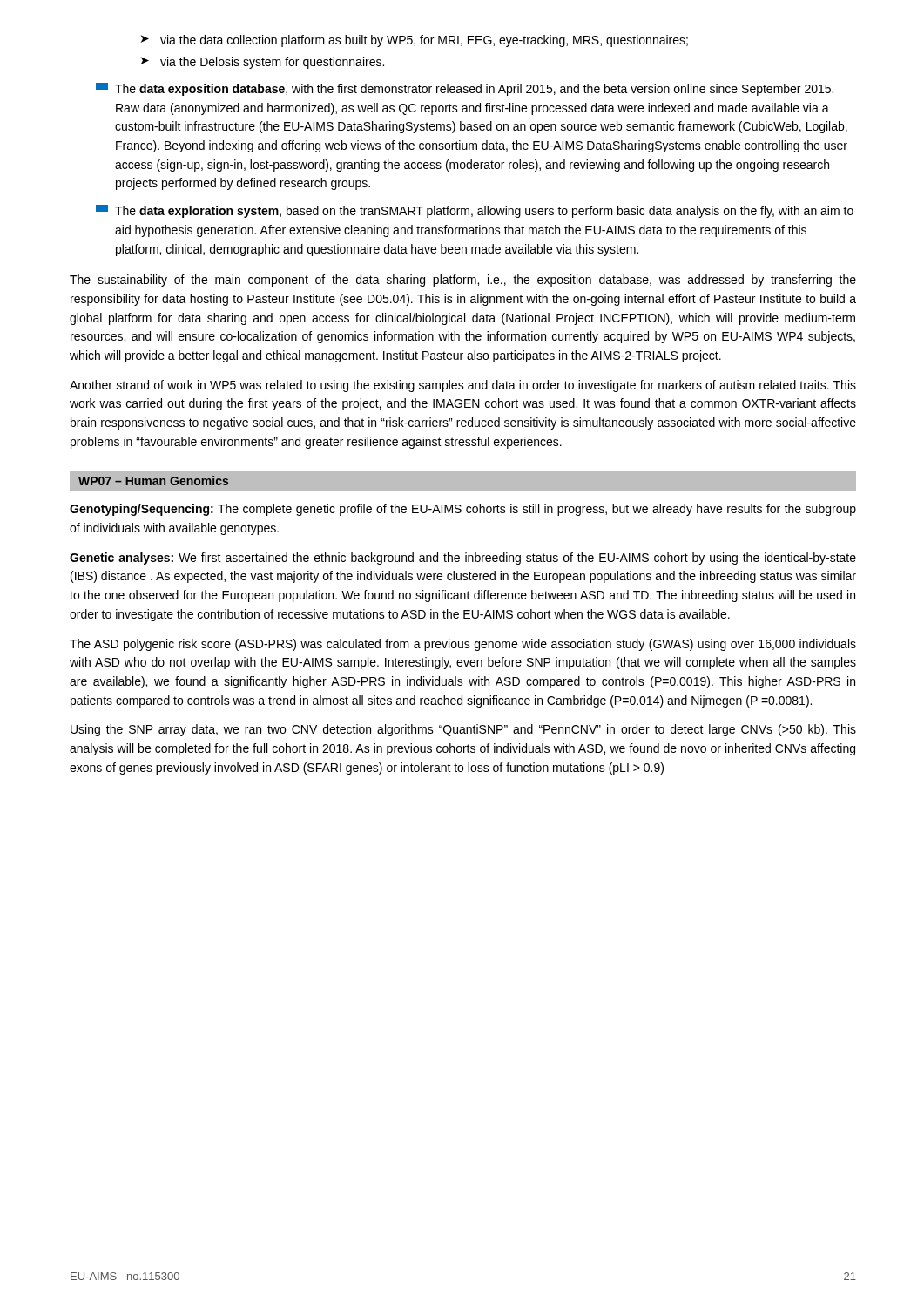Screen dimensions: 1307x924
Task: Locate the text block containing "The sustainability of the main component of"
Action: (x=463, y=318)
